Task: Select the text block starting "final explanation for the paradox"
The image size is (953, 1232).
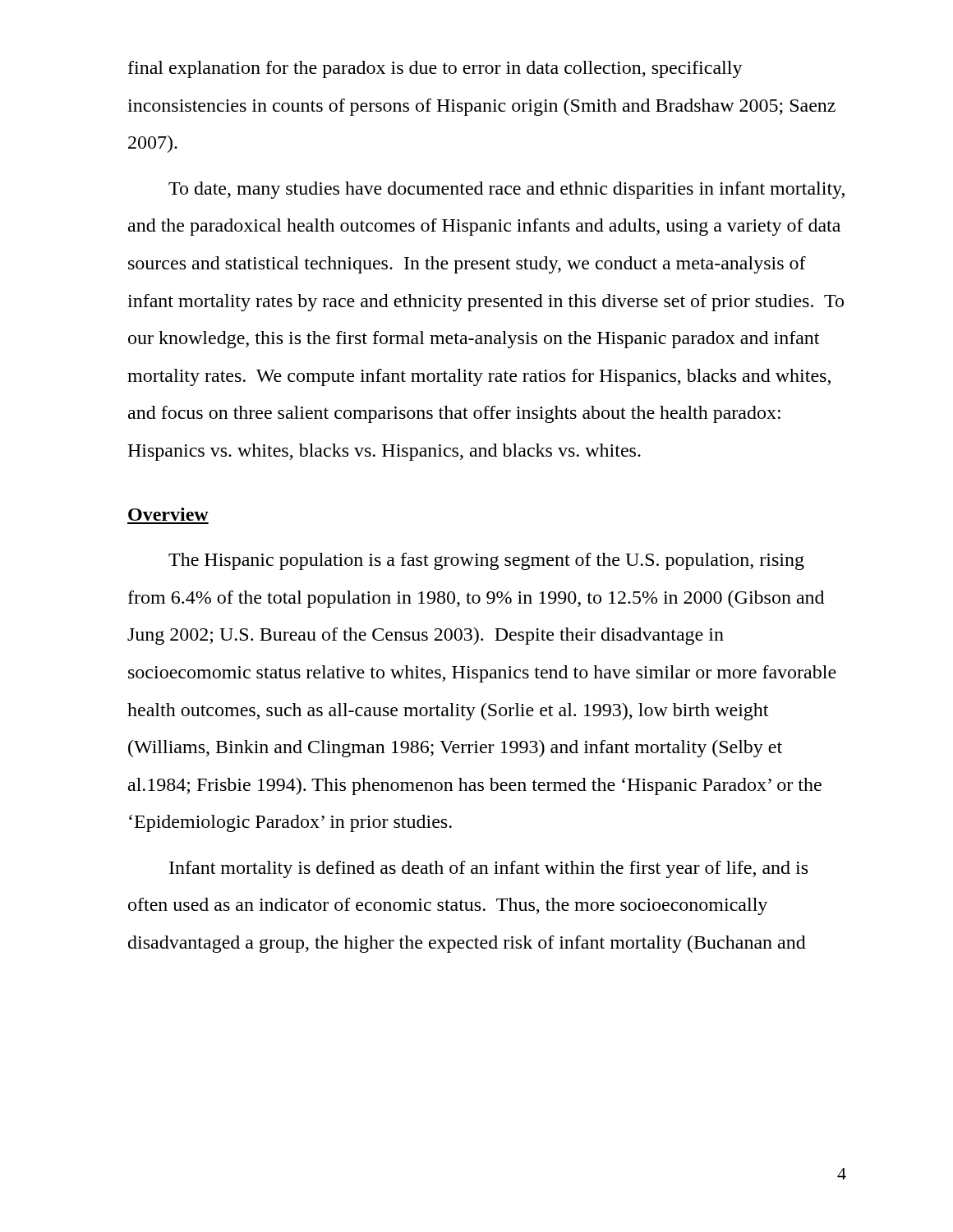Action: 482,105
